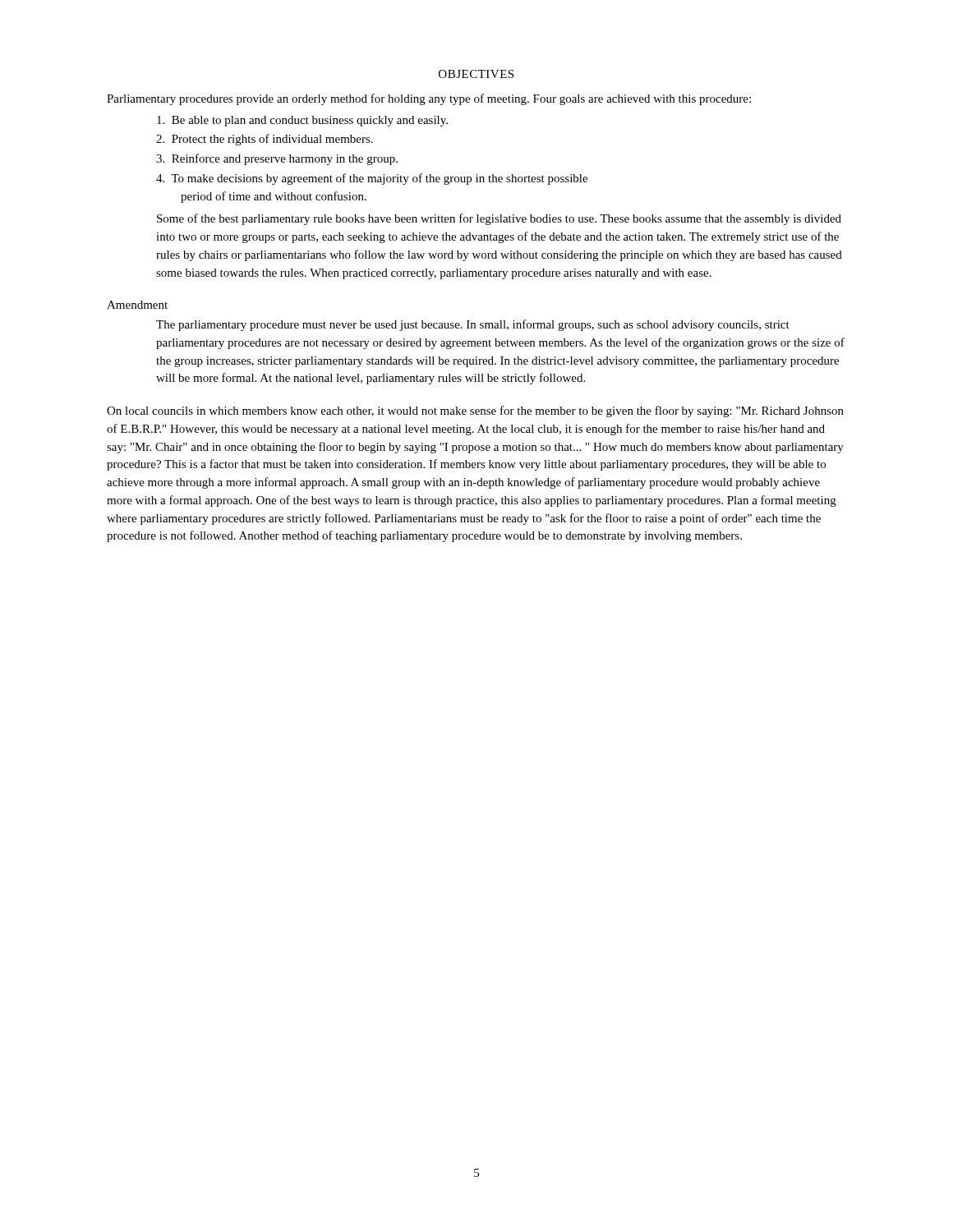Locate the block of text that opens with "Parliamentary procedures provide an orderly method for holding"
953x1232 pixels.
pos(429,98)
